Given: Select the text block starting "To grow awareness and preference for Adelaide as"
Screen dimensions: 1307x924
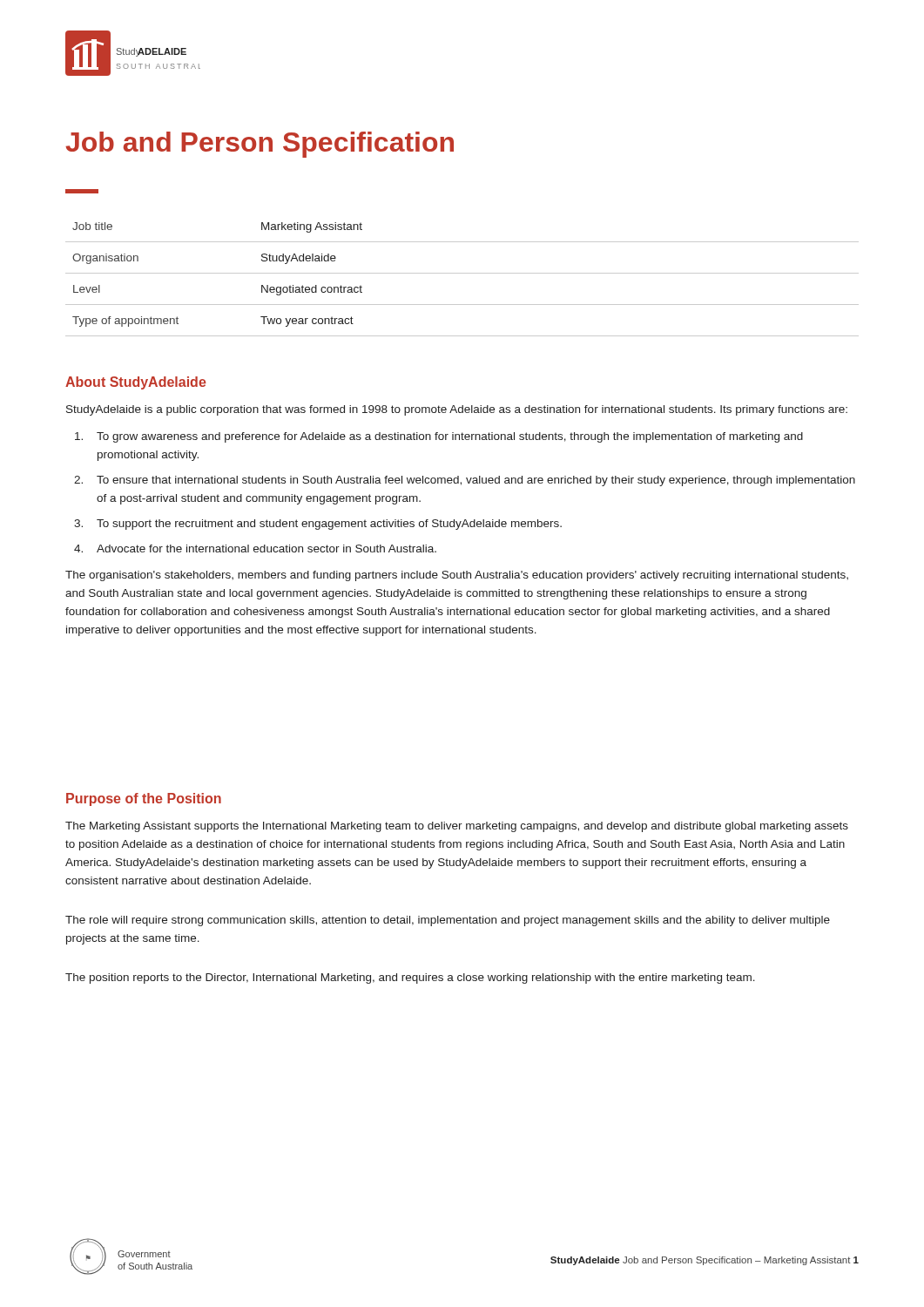Looking at the screenshot, I should coord(466,446).
